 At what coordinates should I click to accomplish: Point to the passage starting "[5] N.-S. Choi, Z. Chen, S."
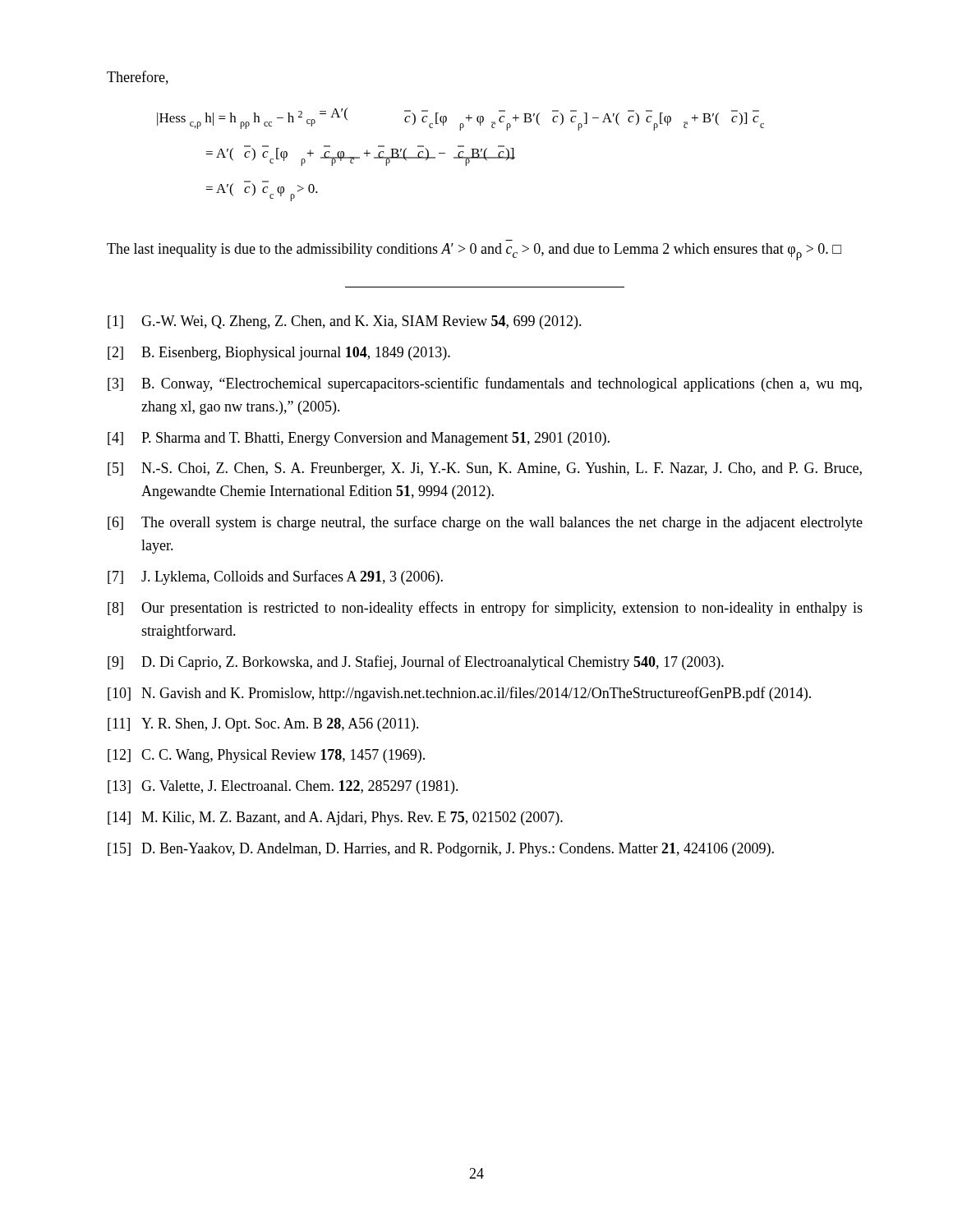[485, 481]
